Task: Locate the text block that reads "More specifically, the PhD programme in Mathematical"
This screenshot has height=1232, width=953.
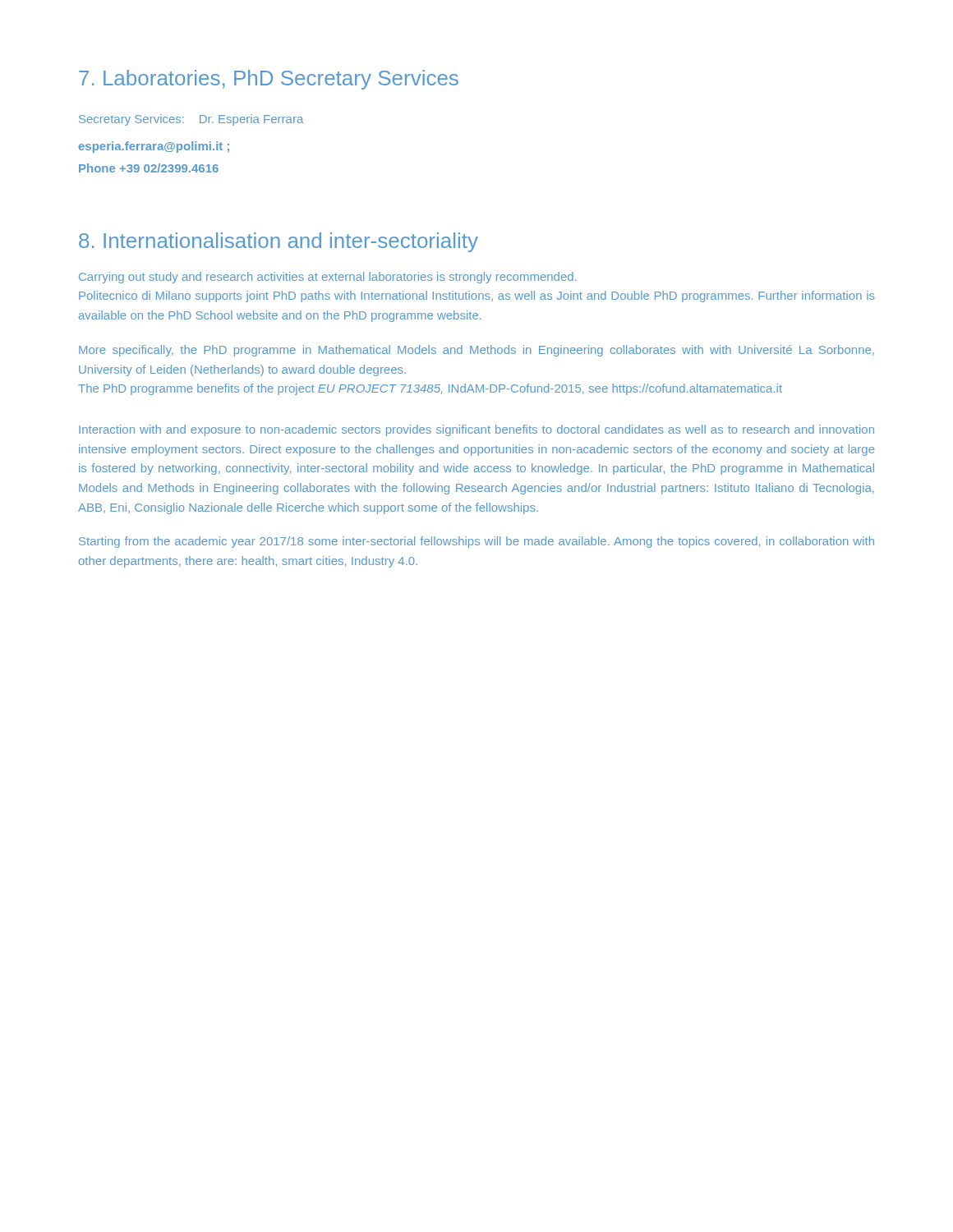Action: pos(476,351)
